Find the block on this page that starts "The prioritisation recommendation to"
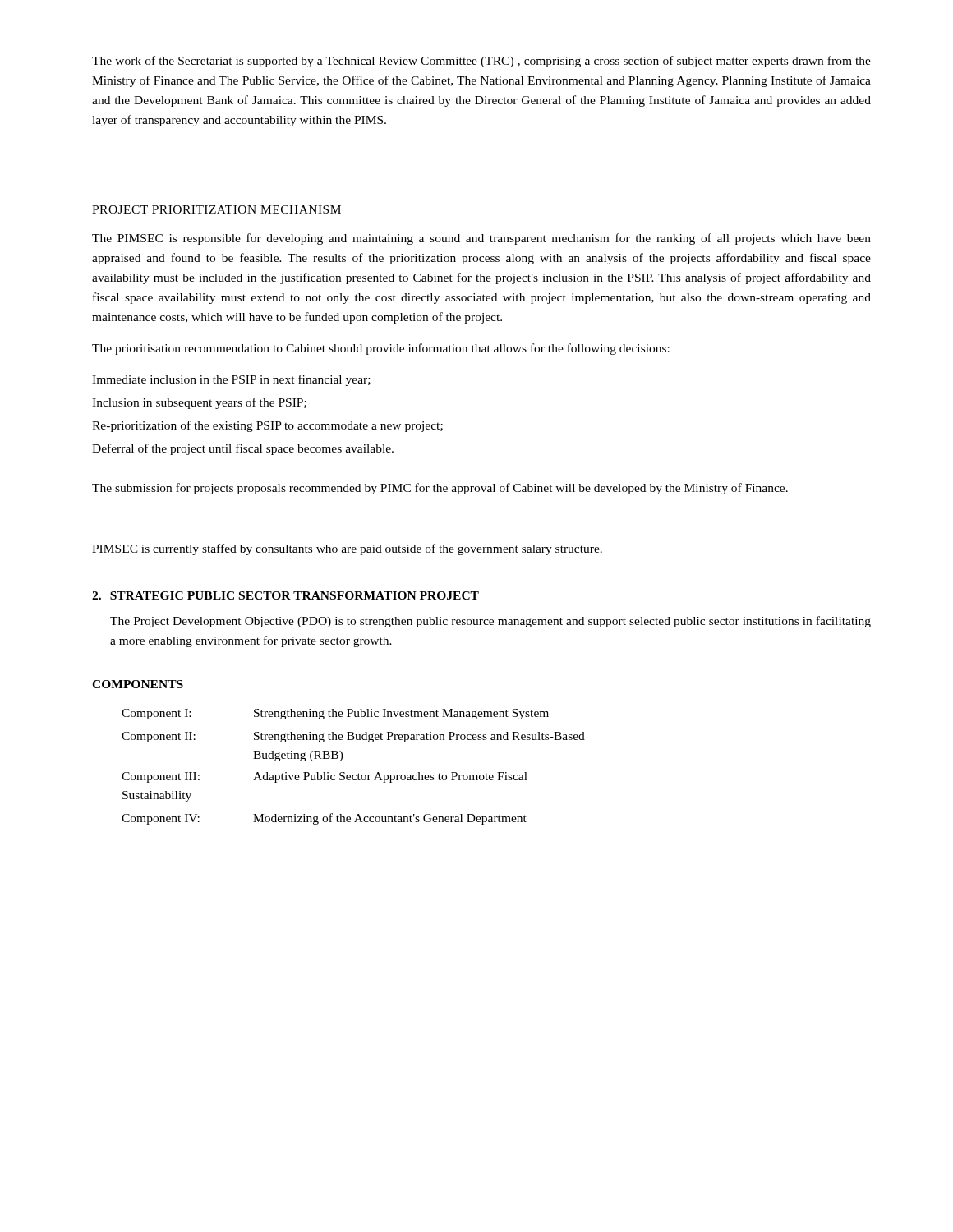Image resolution: width=953 pixels, height=1232 pixels. click(381, 348)
